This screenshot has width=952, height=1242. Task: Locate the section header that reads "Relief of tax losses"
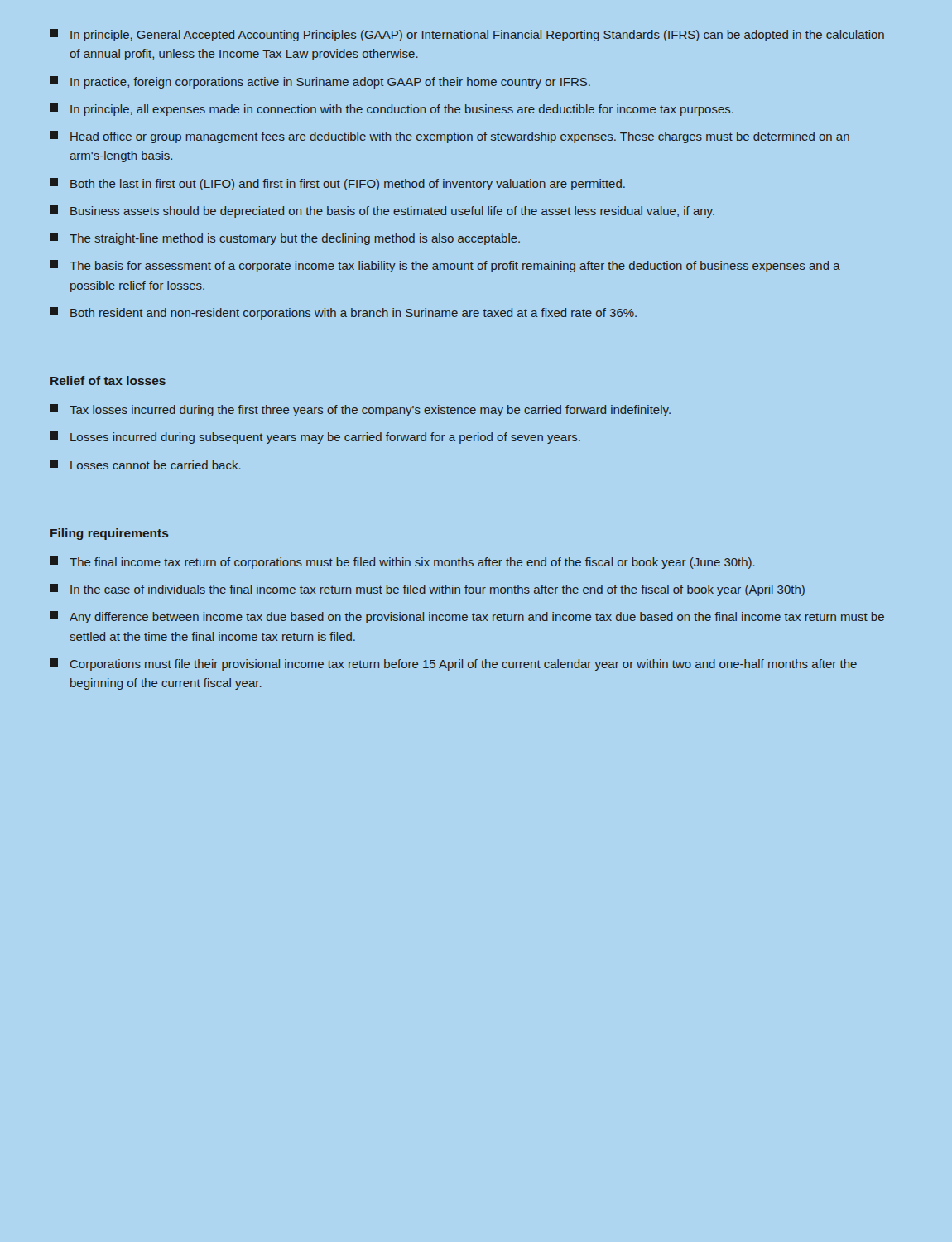[108, 380]
